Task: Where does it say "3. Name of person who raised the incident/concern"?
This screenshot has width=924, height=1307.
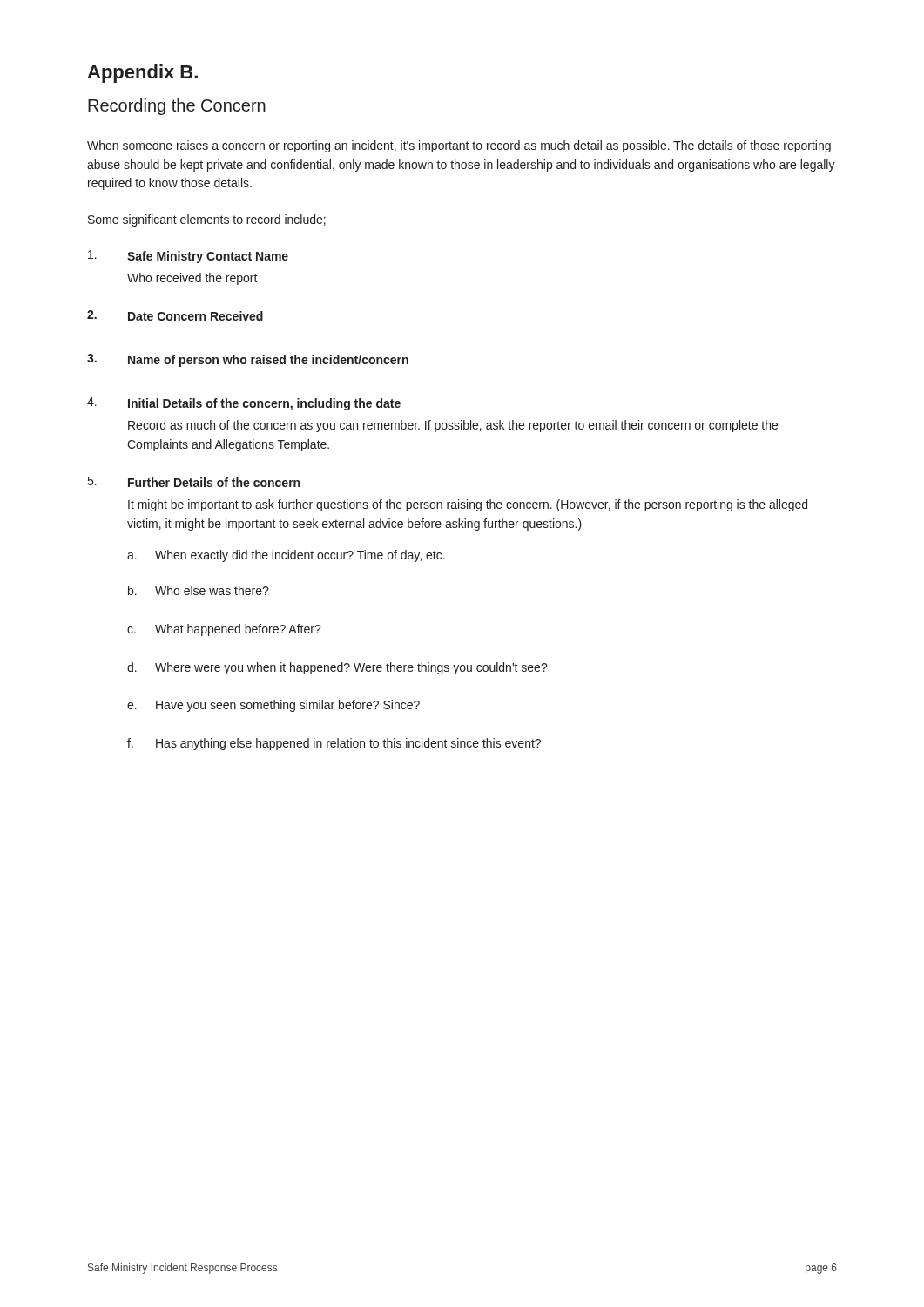Action: tap(248, 360)
